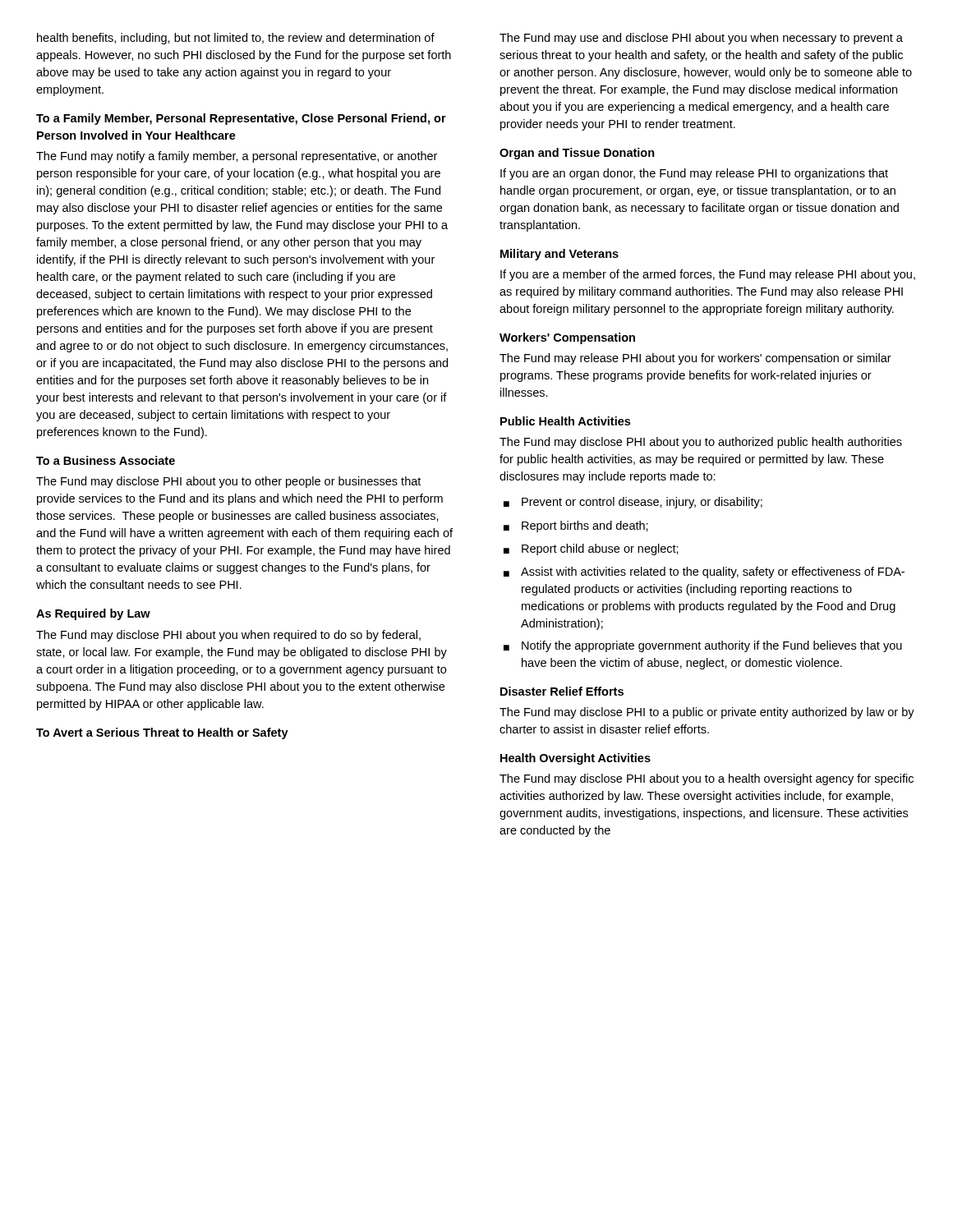
Task: Navigate to the passage starting "Public Health Activities"
Action: (x=565, y=422)
